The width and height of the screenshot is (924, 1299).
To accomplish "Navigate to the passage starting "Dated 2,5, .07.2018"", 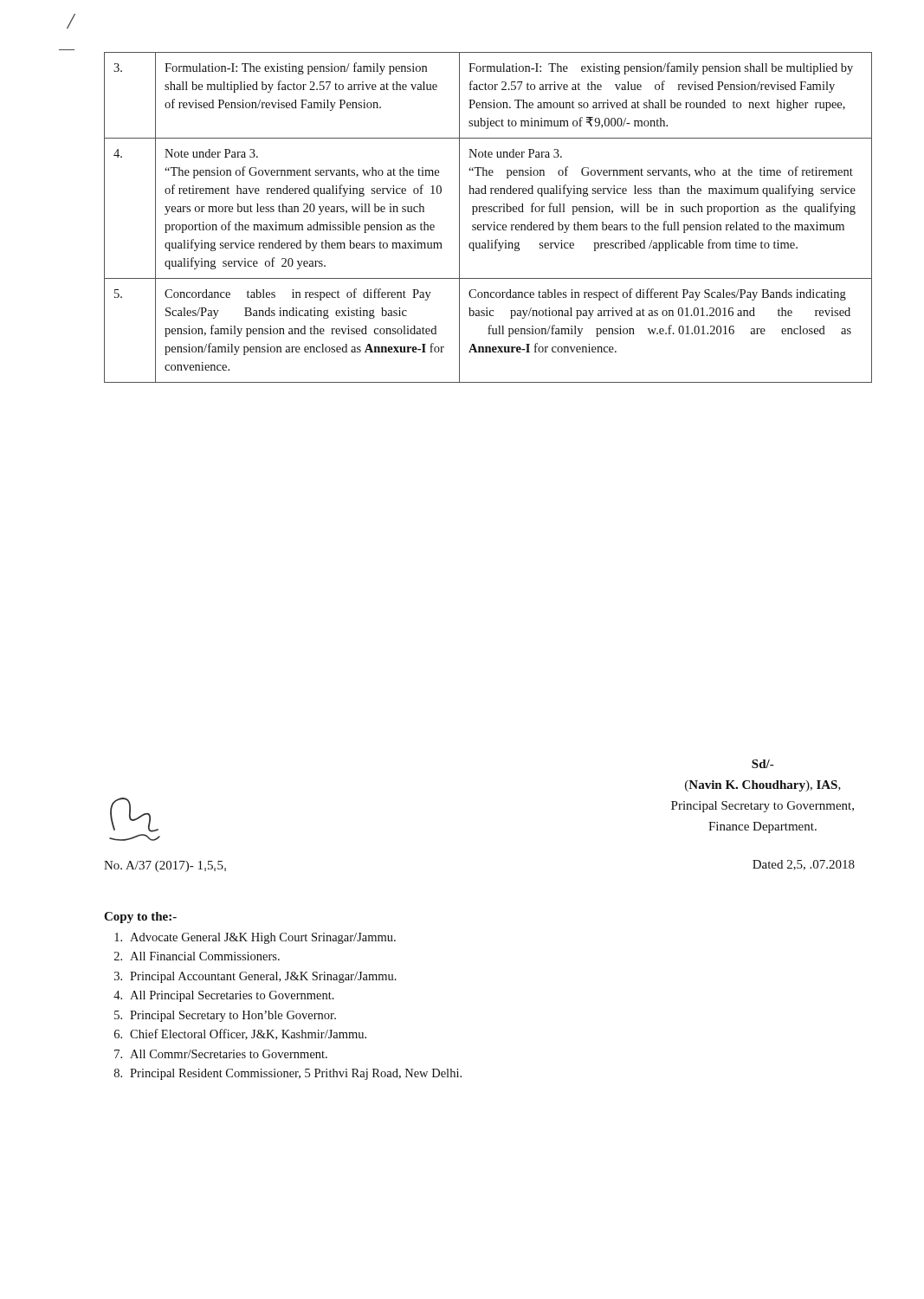I will point(803,864).
